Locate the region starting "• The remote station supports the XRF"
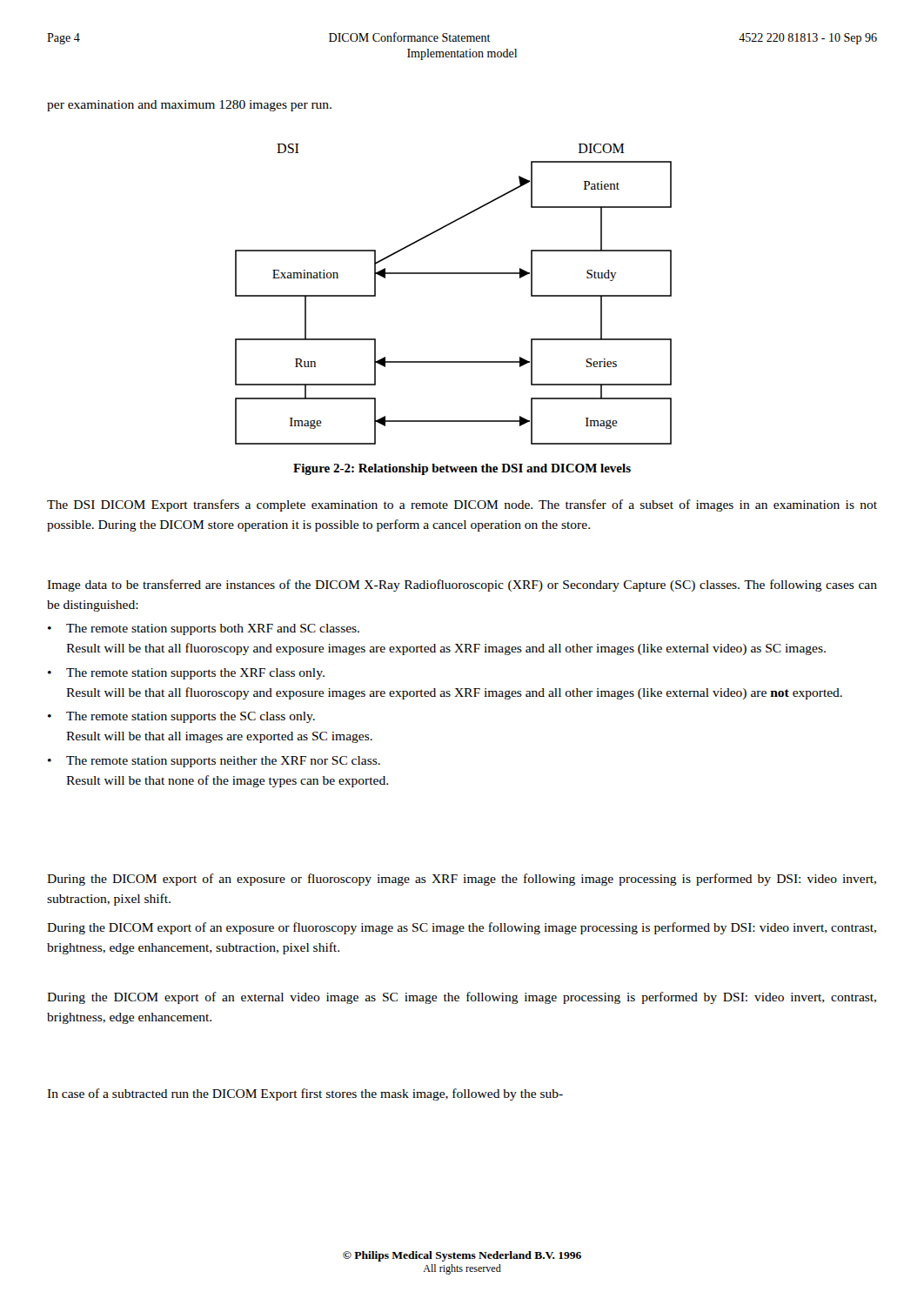Viewport: 924px width, 1305px height. pos(445,682)
